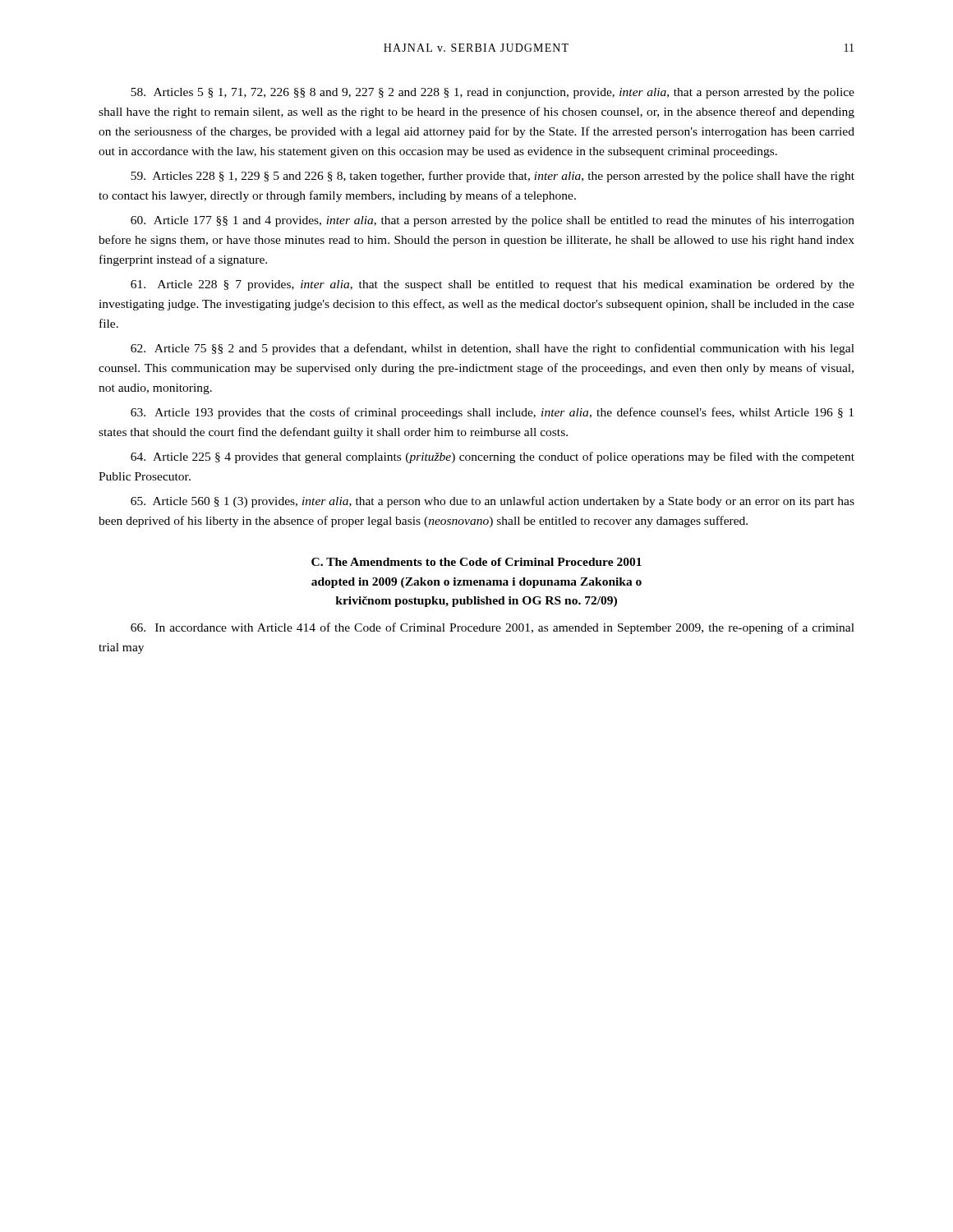Navigate to the block starting "Article 225 § 4 provides that general"
The height and width of the screenshot is (1232, 953).
[x=476, y=467]
